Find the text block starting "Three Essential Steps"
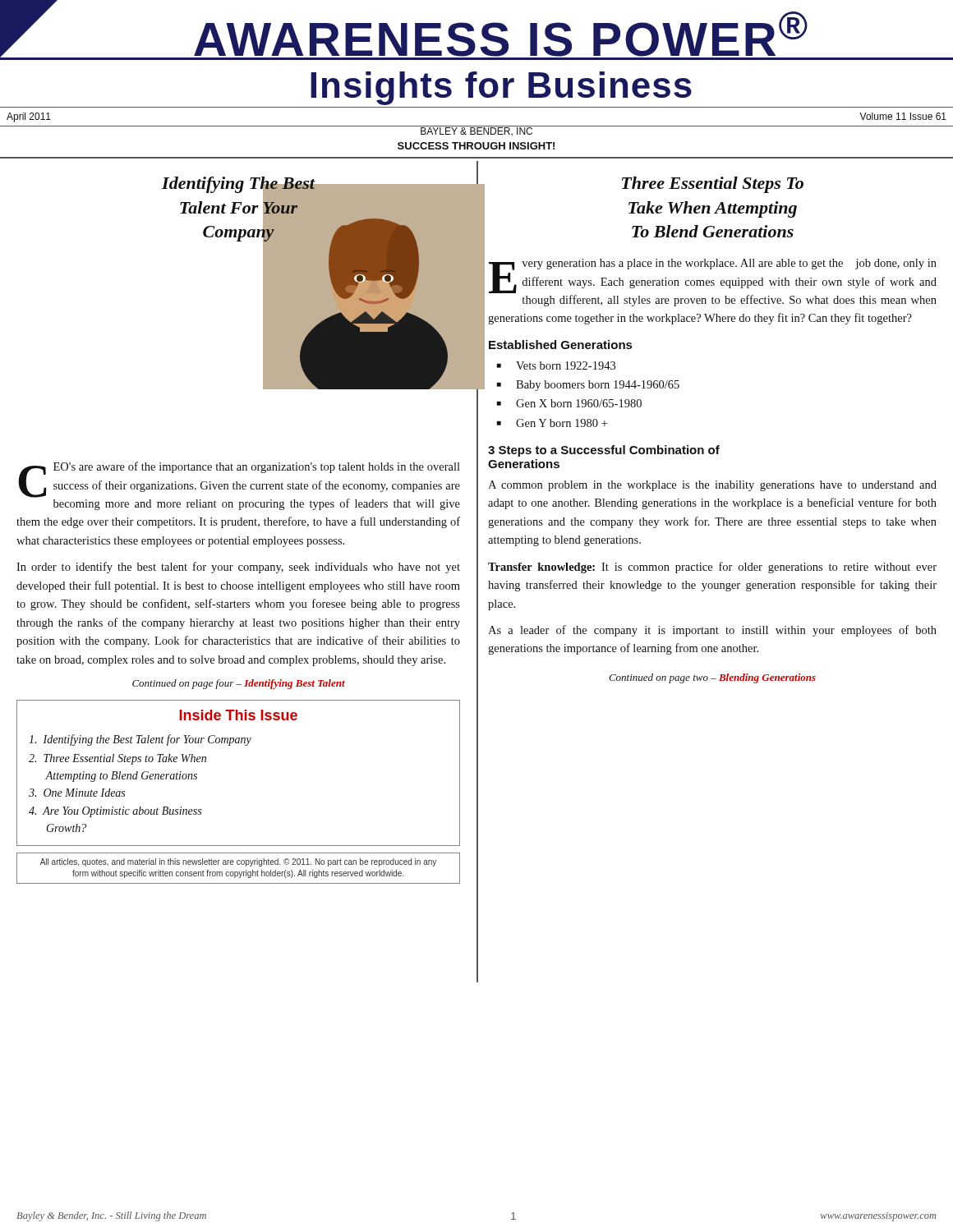Screen dimensions: 1232x953 coord(712,207)
